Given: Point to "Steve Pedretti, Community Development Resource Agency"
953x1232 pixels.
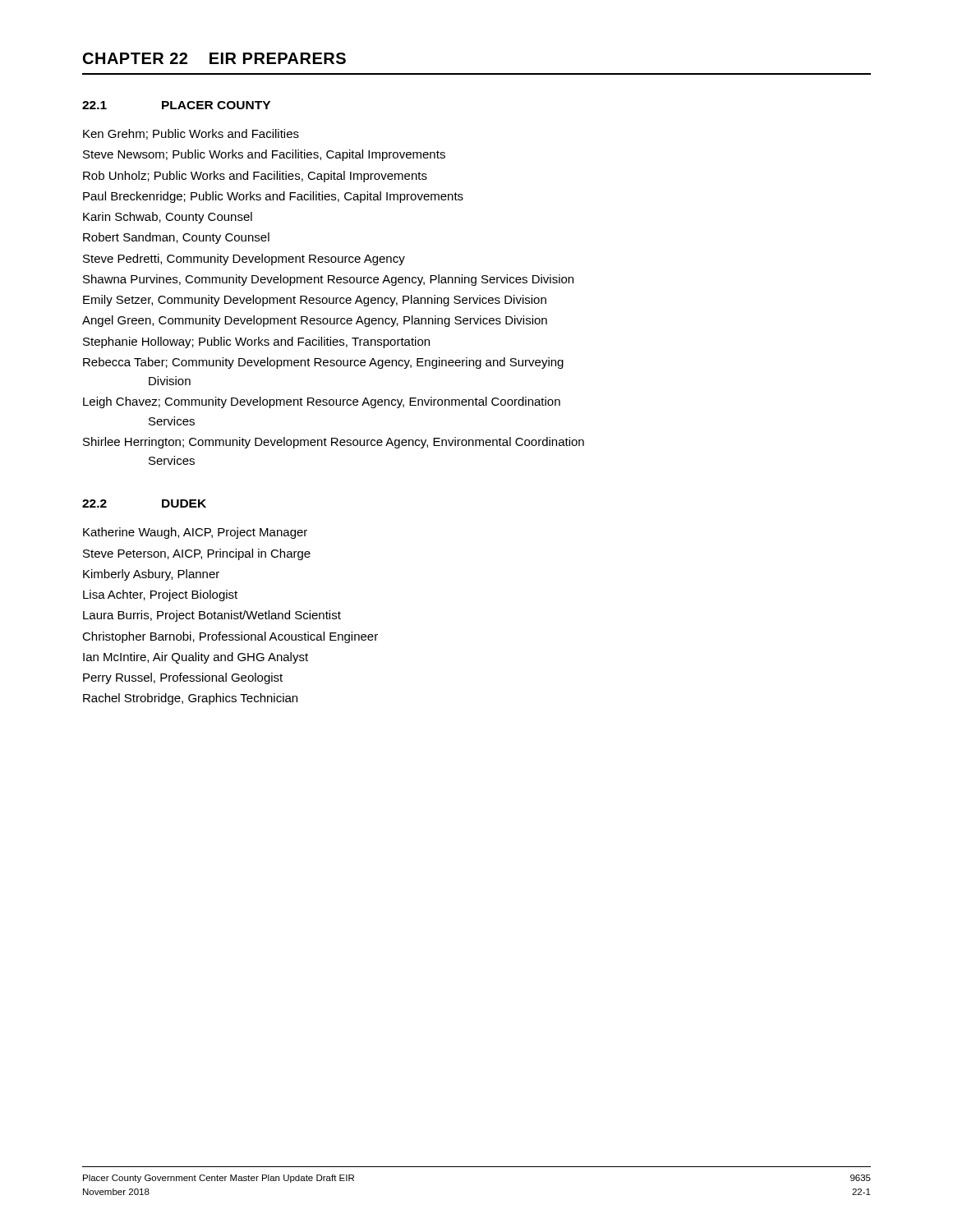Looking at the screenshot, I should (x=243, y=258).
